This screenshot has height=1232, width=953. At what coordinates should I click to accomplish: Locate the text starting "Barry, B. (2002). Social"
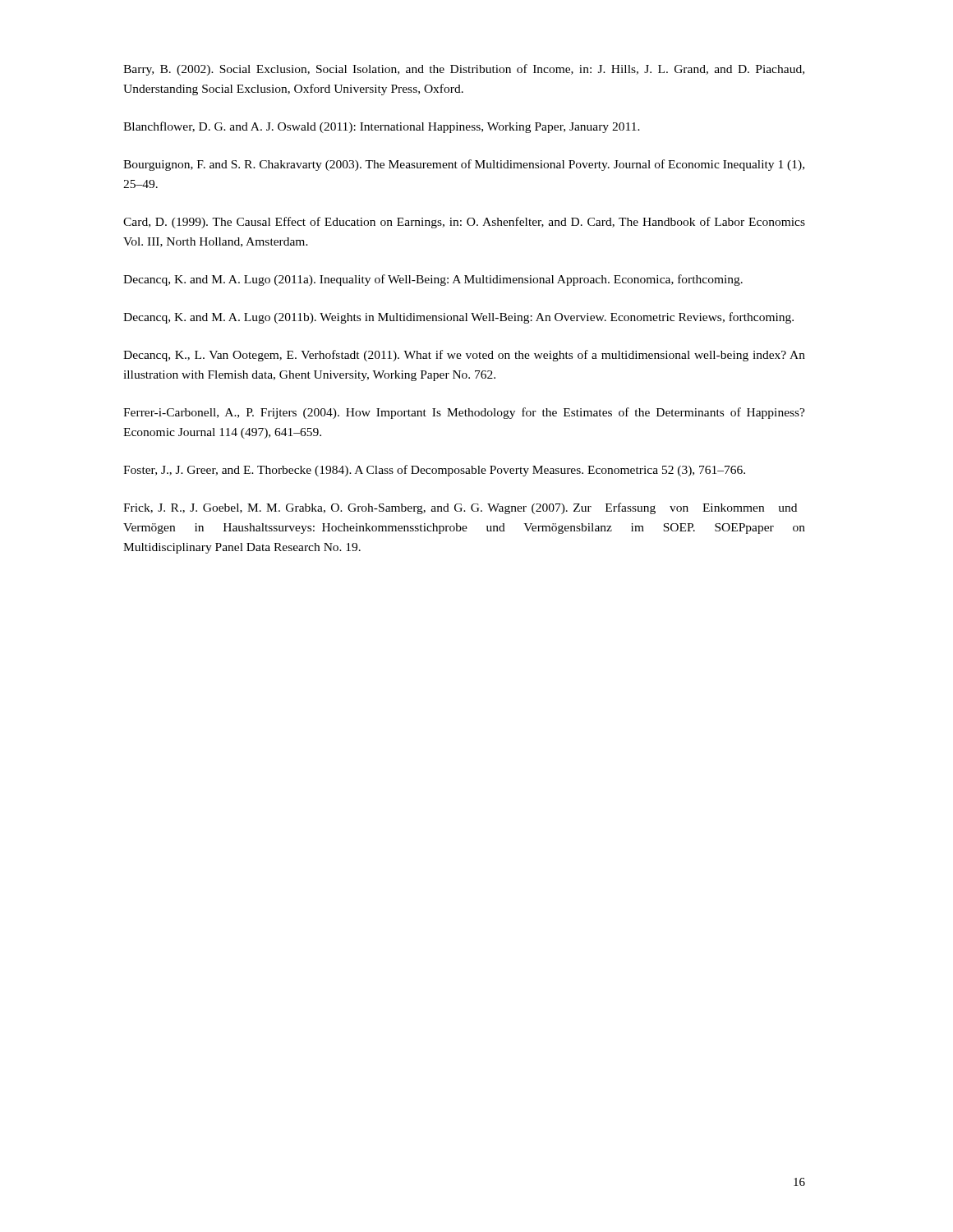pos(464,78)
